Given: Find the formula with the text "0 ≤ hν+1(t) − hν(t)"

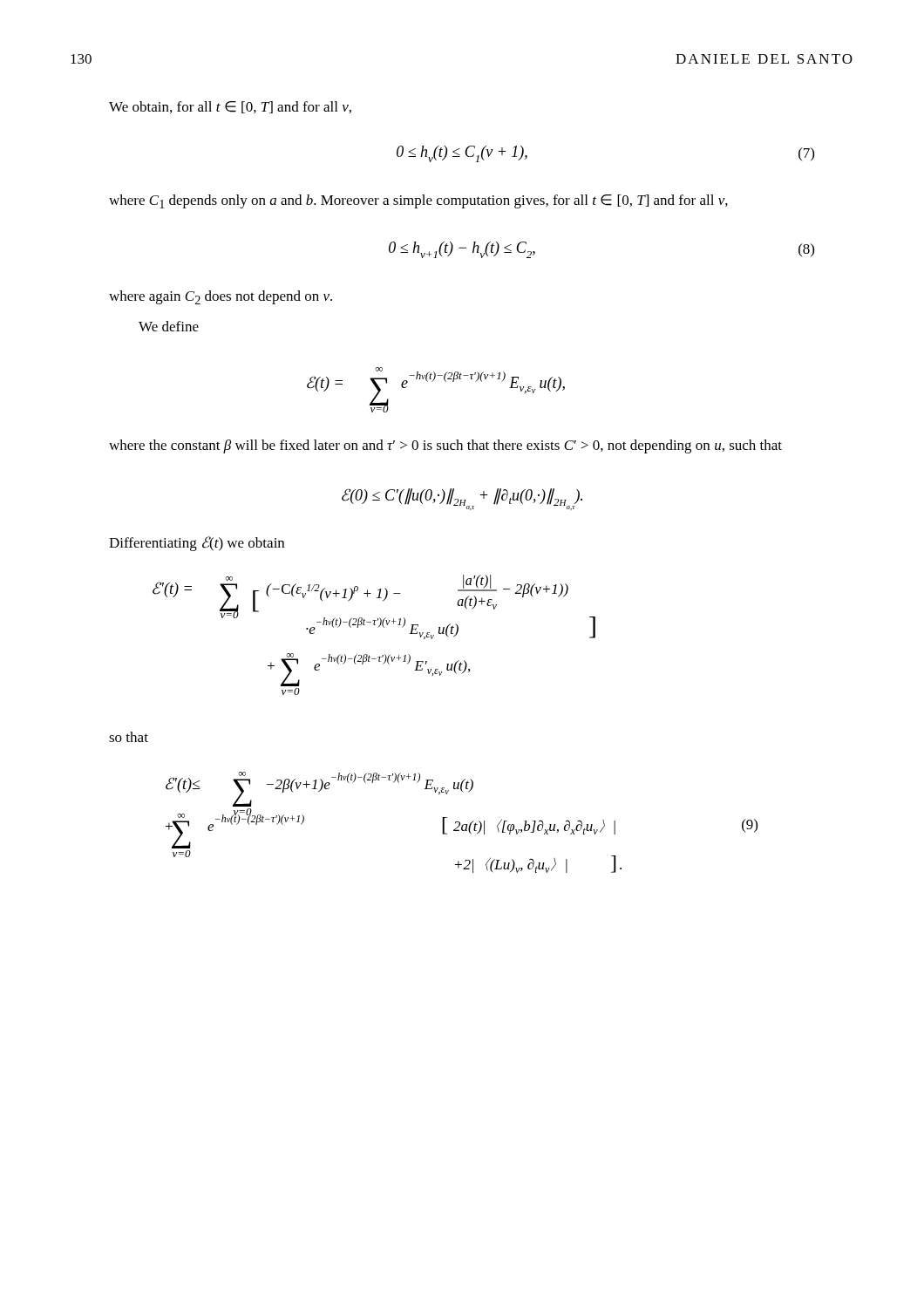Looking at the screenshot, I should [x=477, y=250].
